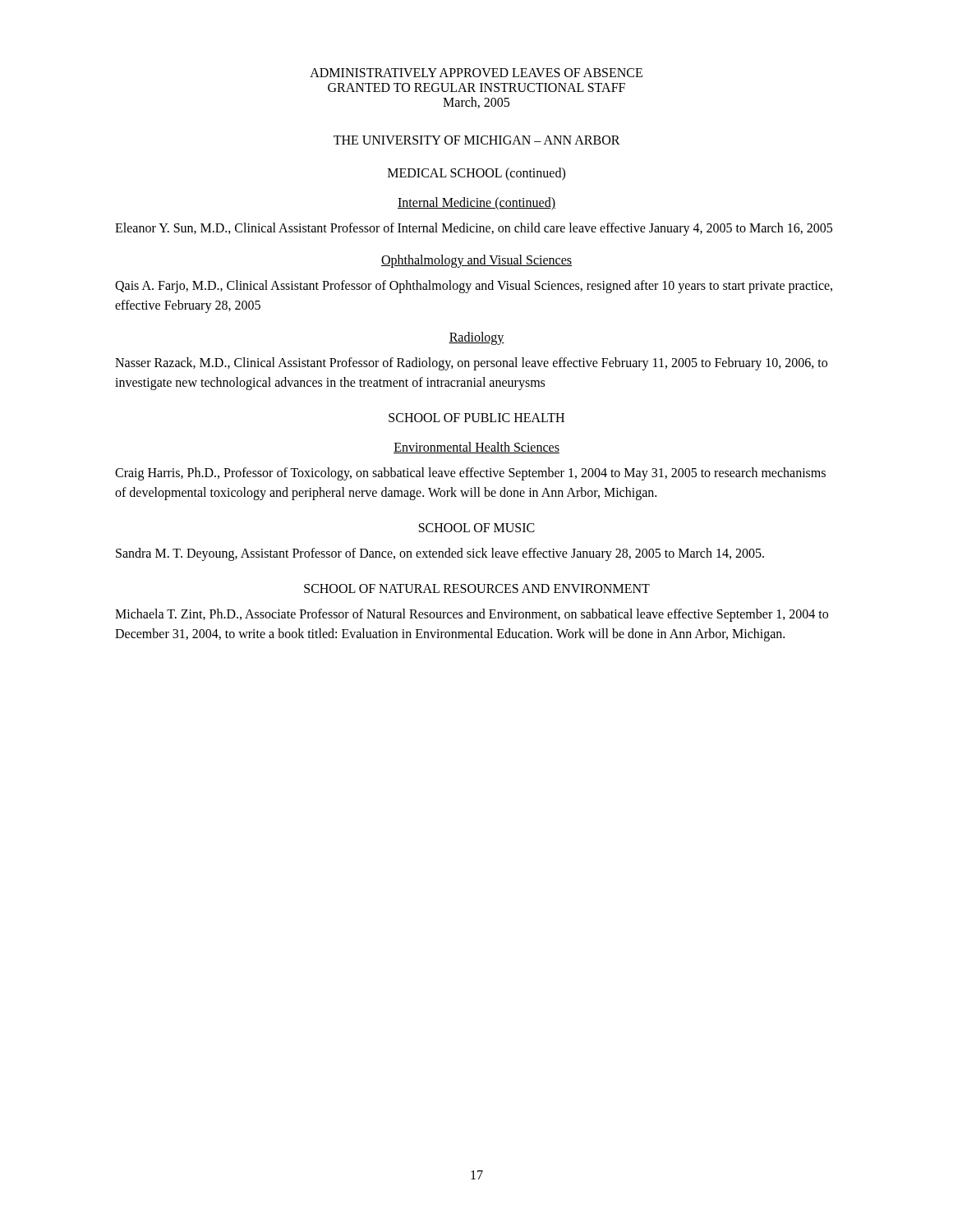Select the text block that reads "Craig Harris, Ph.D., Professor of Toxicology,"

pos(471,483)
